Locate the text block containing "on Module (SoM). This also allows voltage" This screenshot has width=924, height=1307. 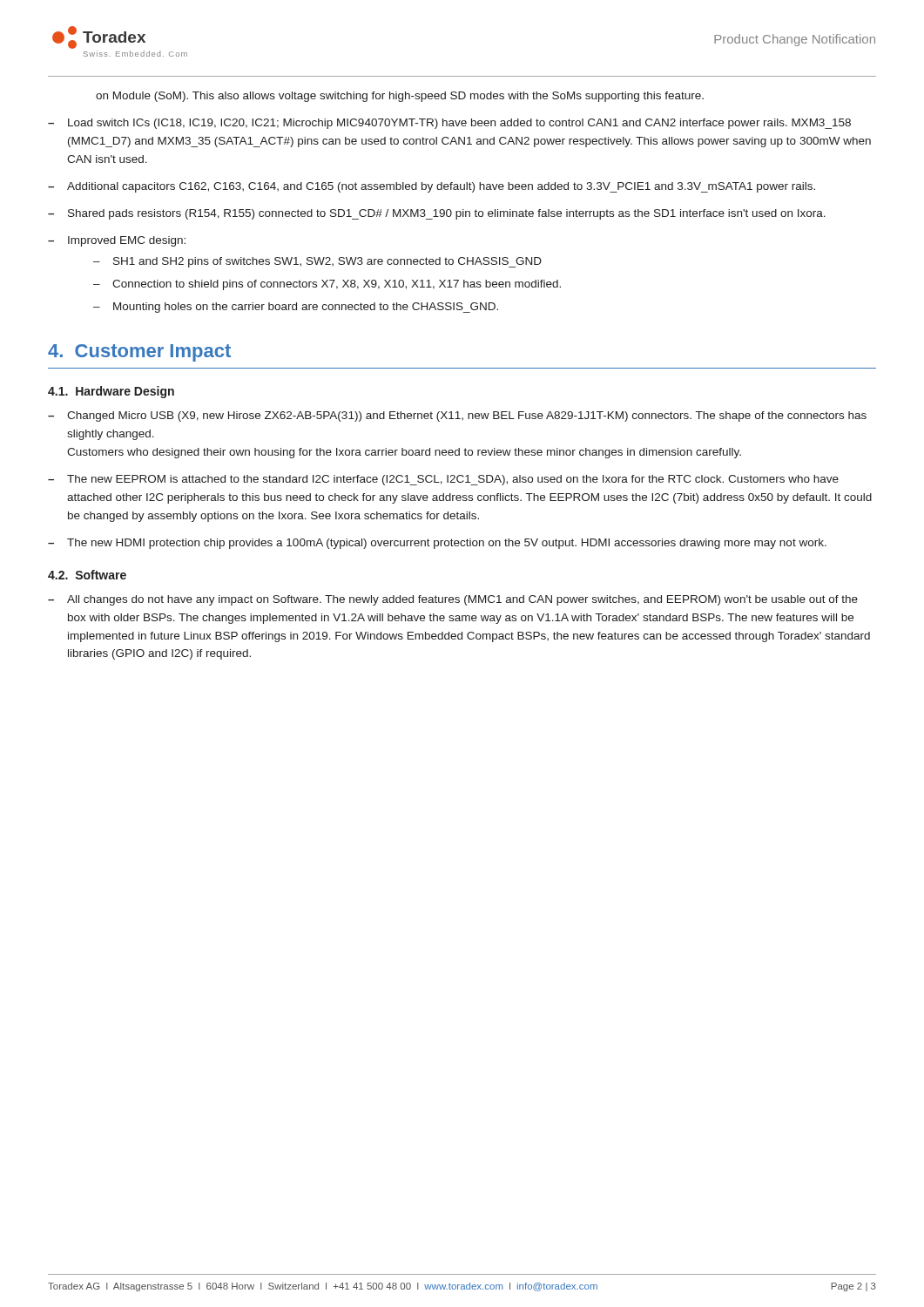click(400, 95)
